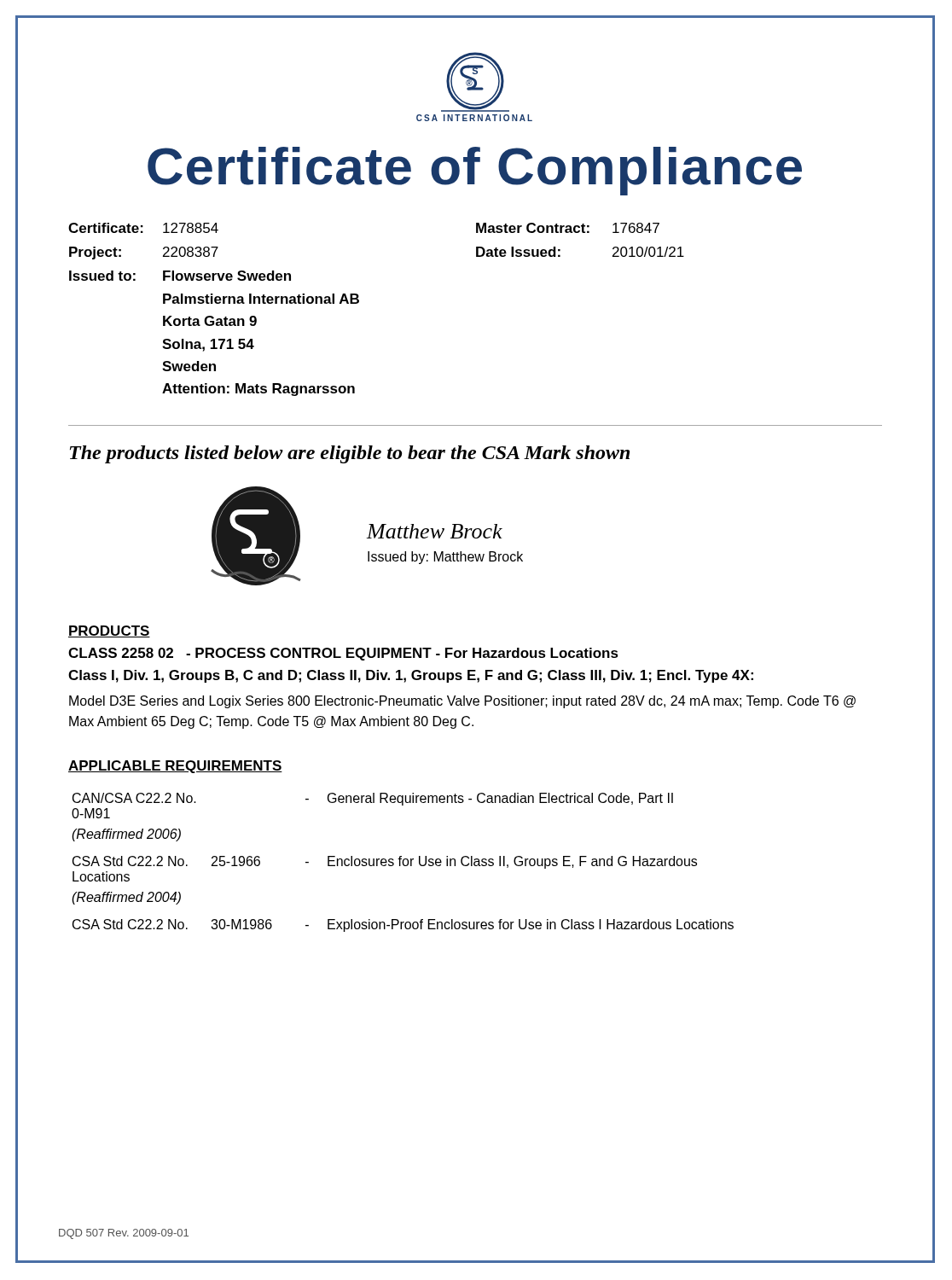Find "APPLICABLE REQUIREMENTS" on this page

coord(175,766)
